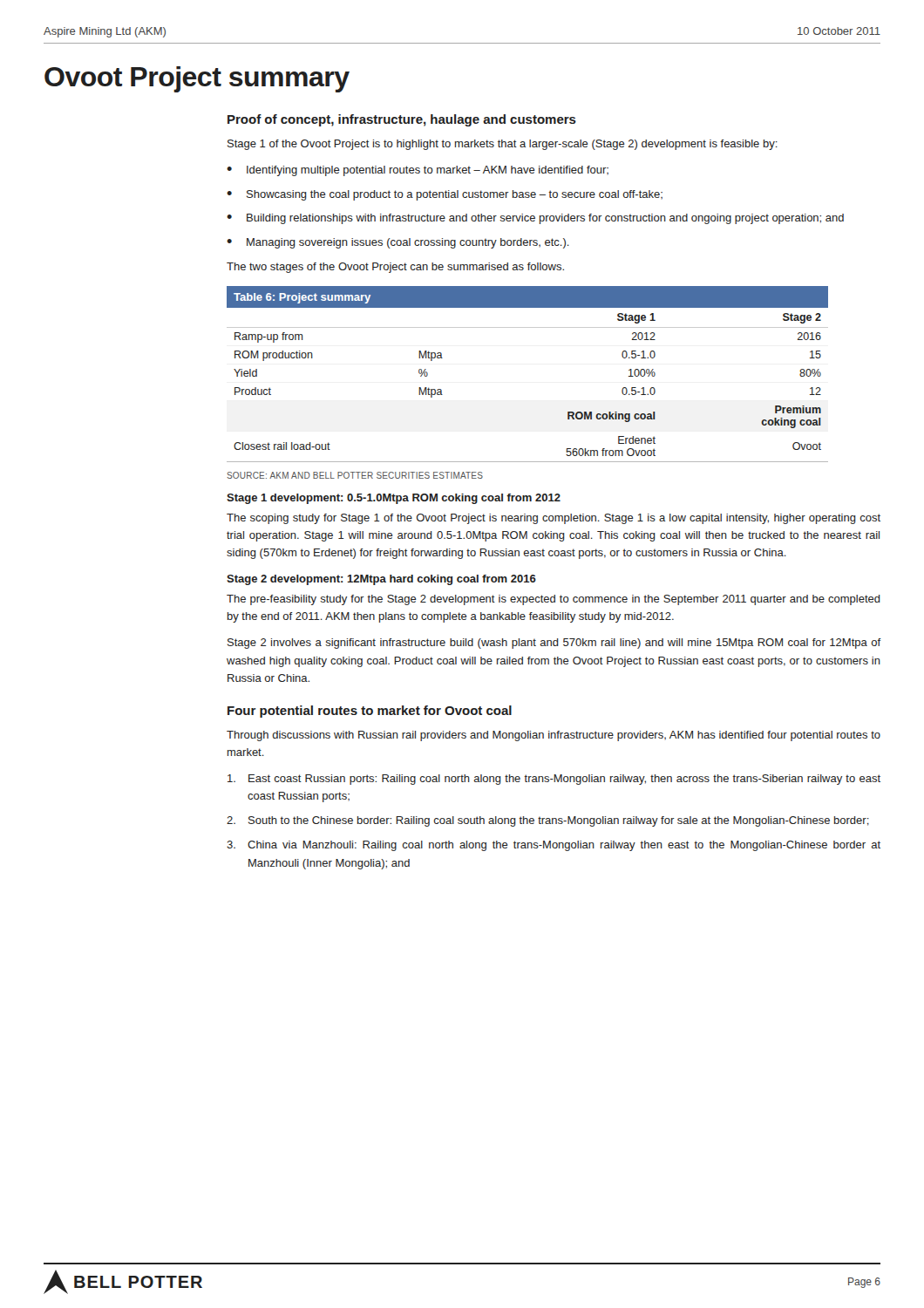Locate the block of text that opens with "3. China via"

pos(554,854)
